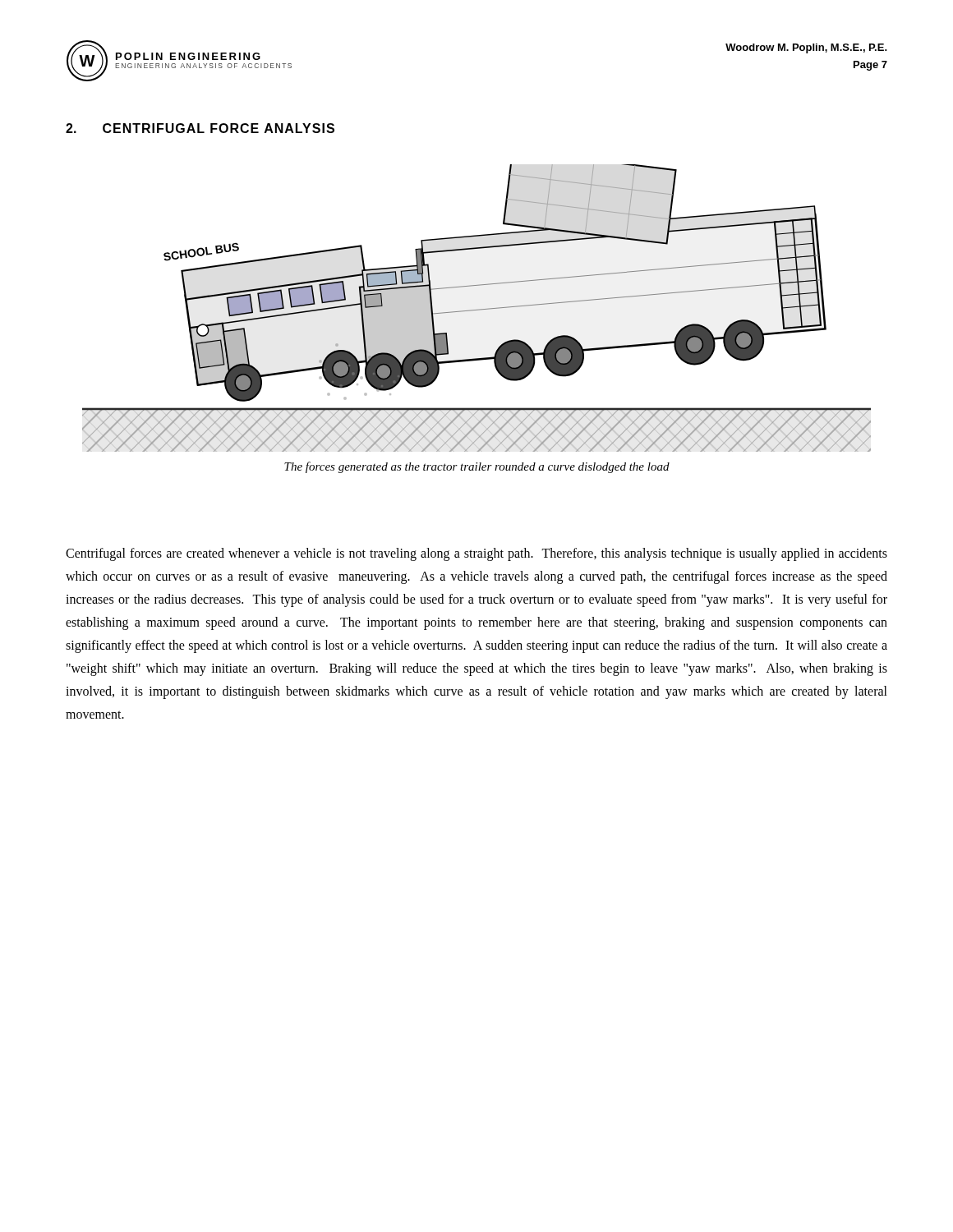Image resolution: width=953 pixels, height=1232 pixels.
Task: Select a section header
Action: [x=201, y=129]
